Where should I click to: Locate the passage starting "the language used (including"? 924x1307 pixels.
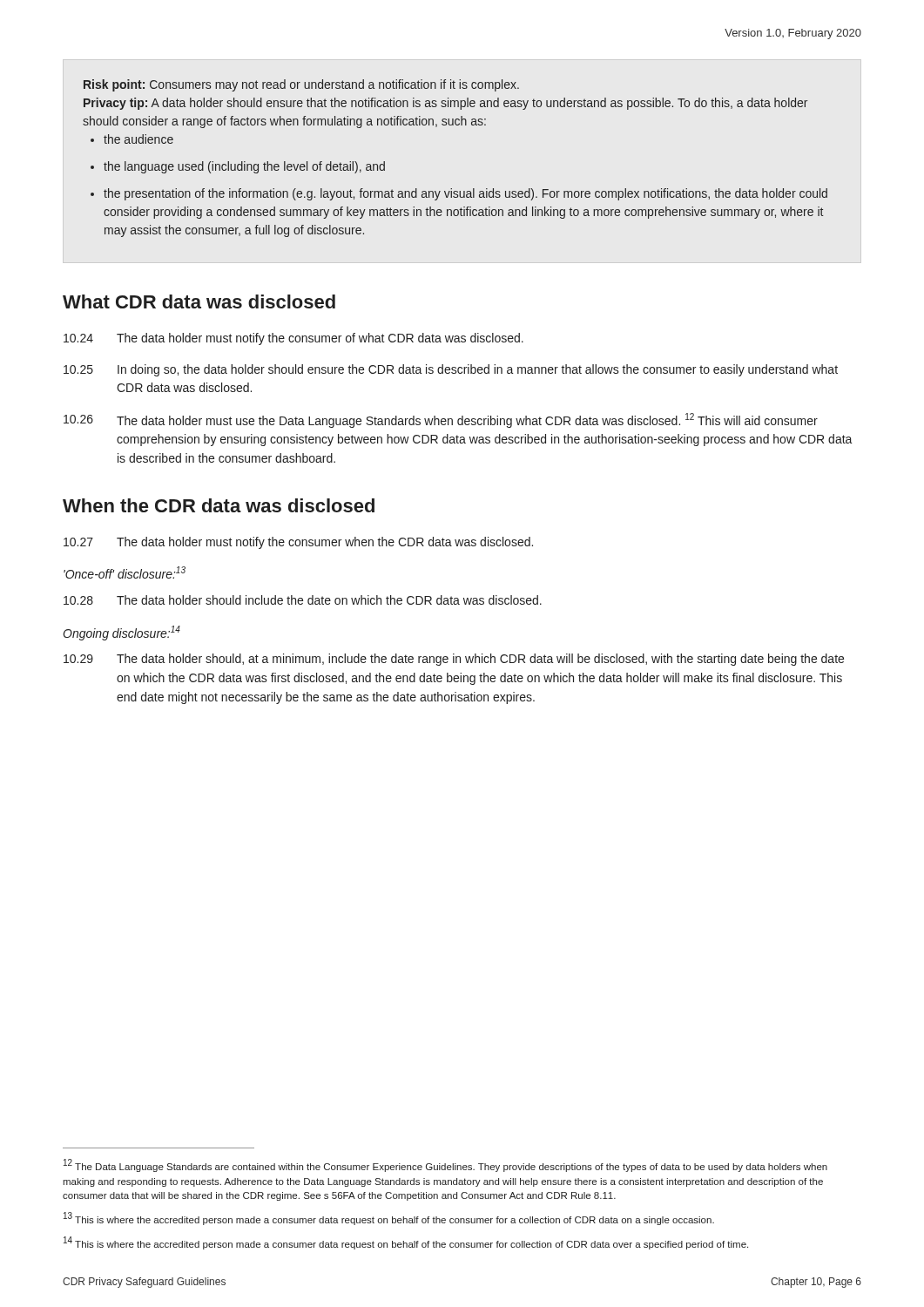click(238, 167)
